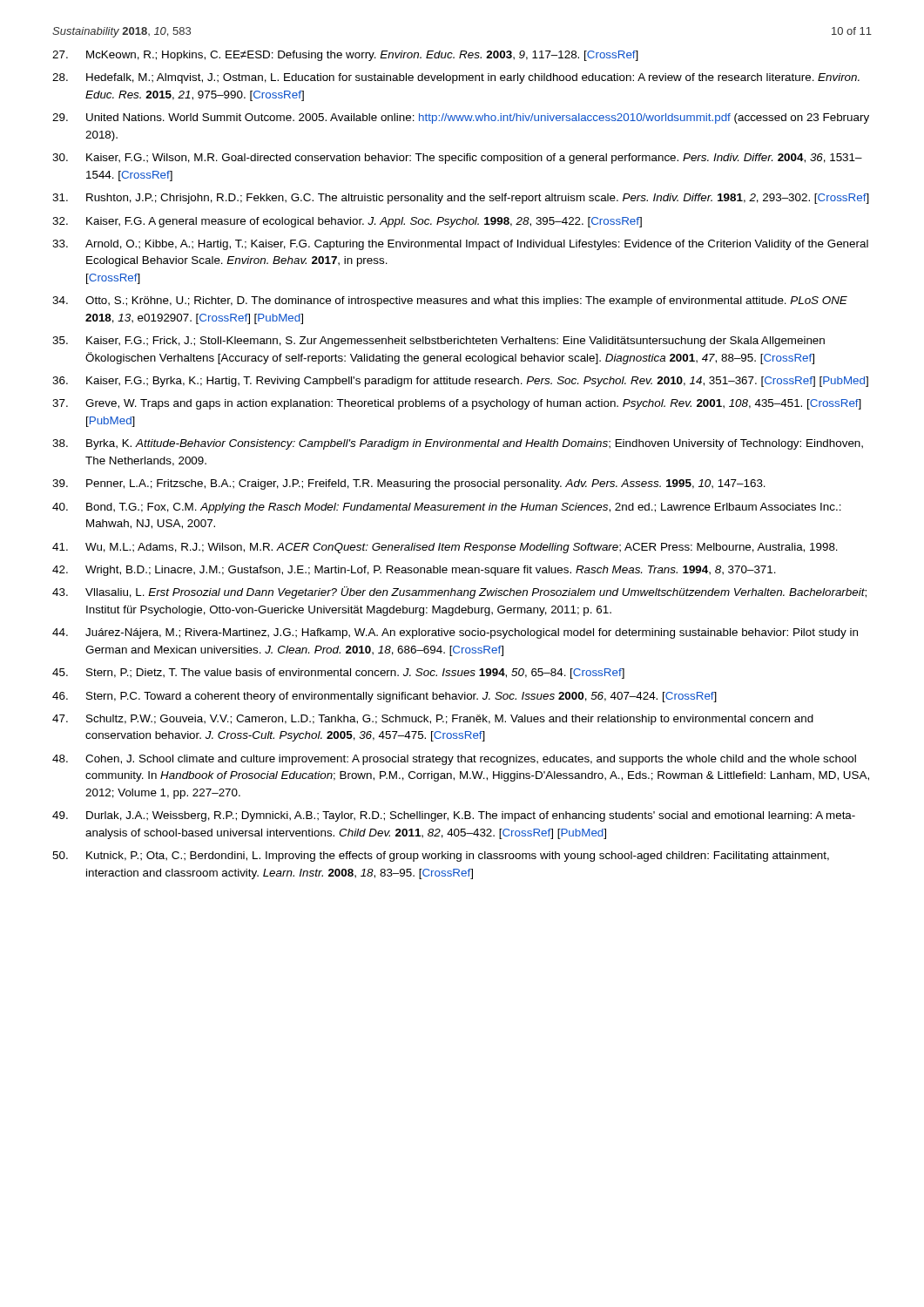Click on the region starting "30. Kaiser, F.G.; Wilson, M.R."

(x=462, y=166)
